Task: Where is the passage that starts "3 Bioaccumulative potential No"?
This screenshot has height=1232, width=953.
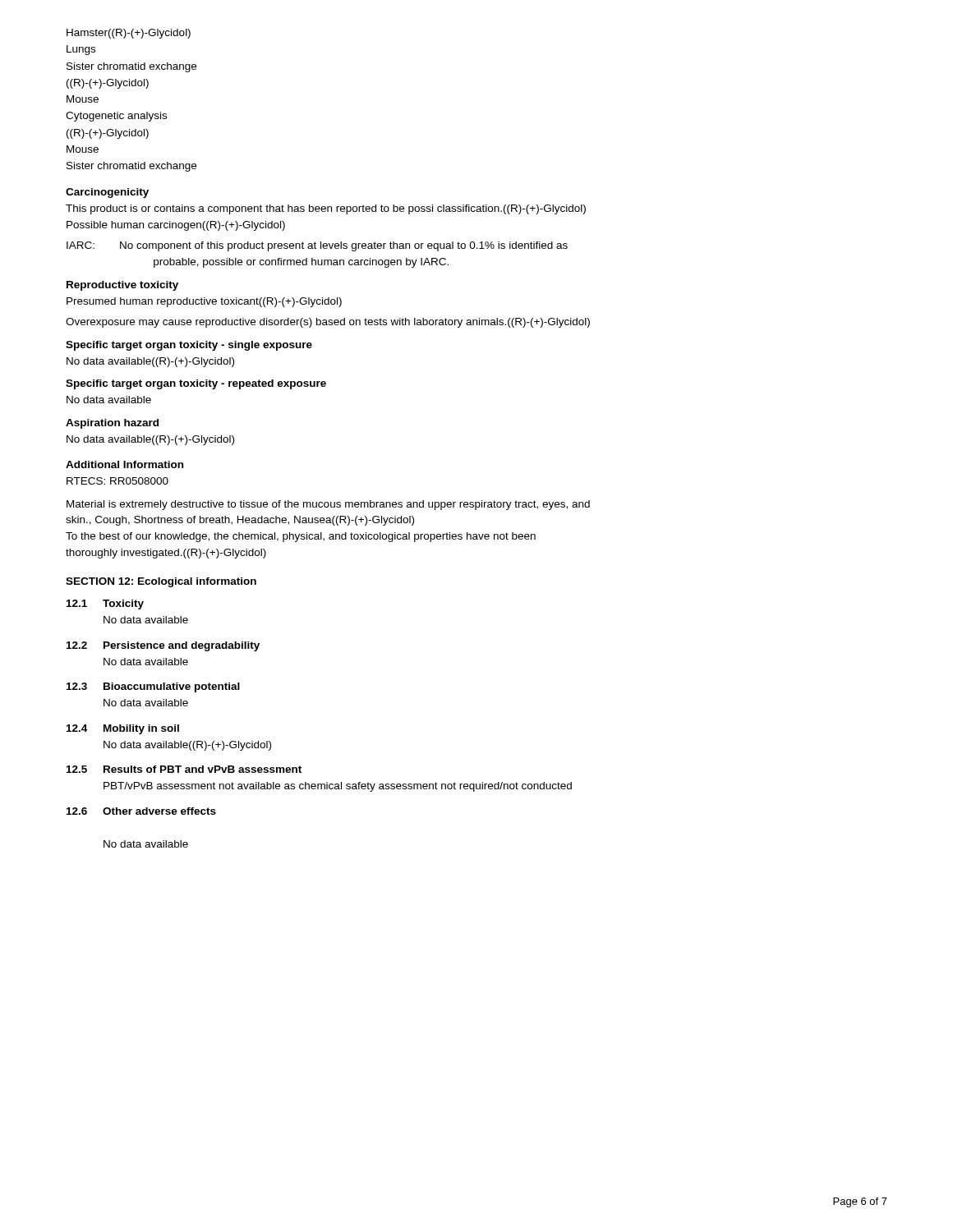Action: (153, 695)
